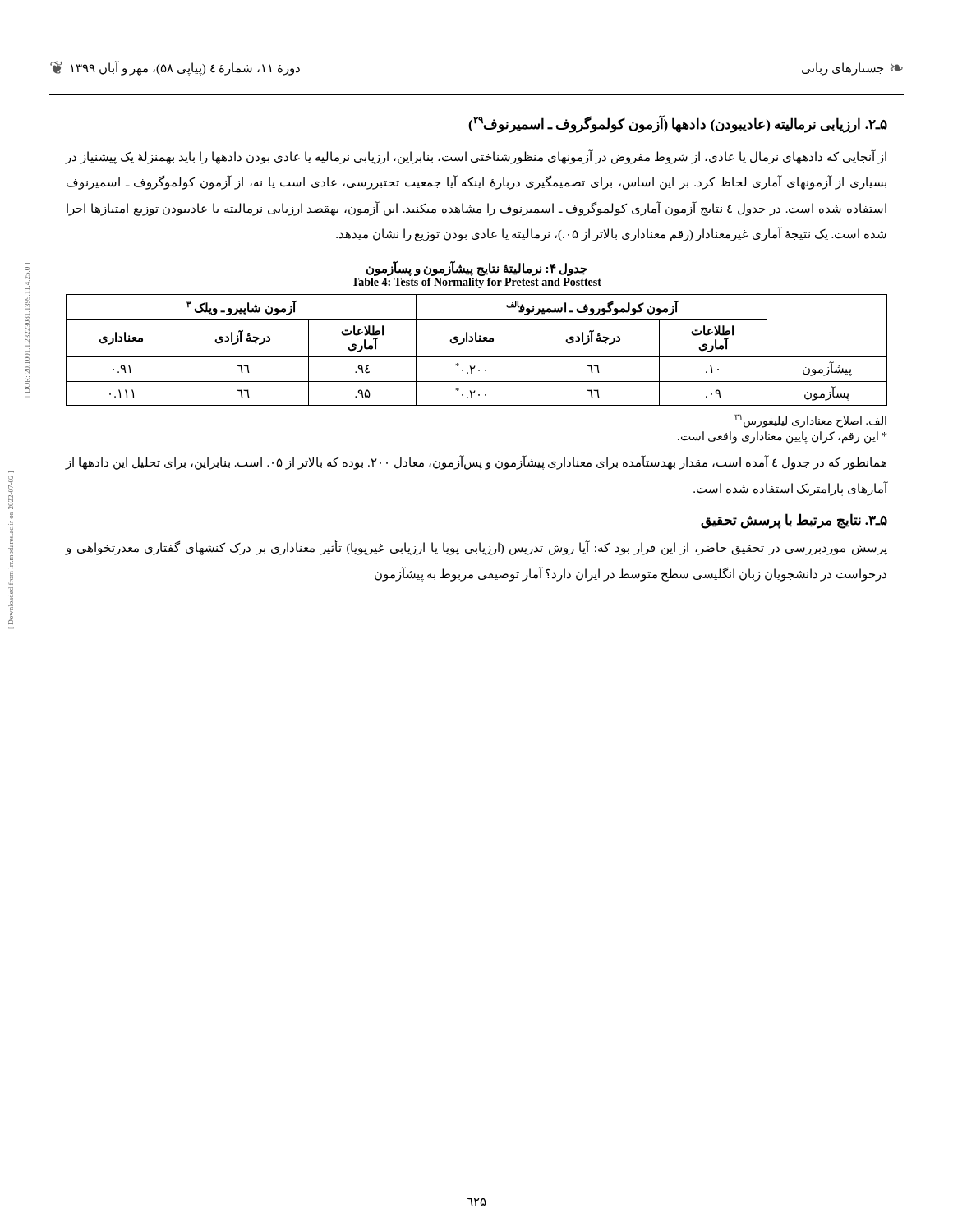This screenshot has height=1232, width=953.
Task: Find the footnote that says "این رقم، کران پایین"
Action: (782, 437)
